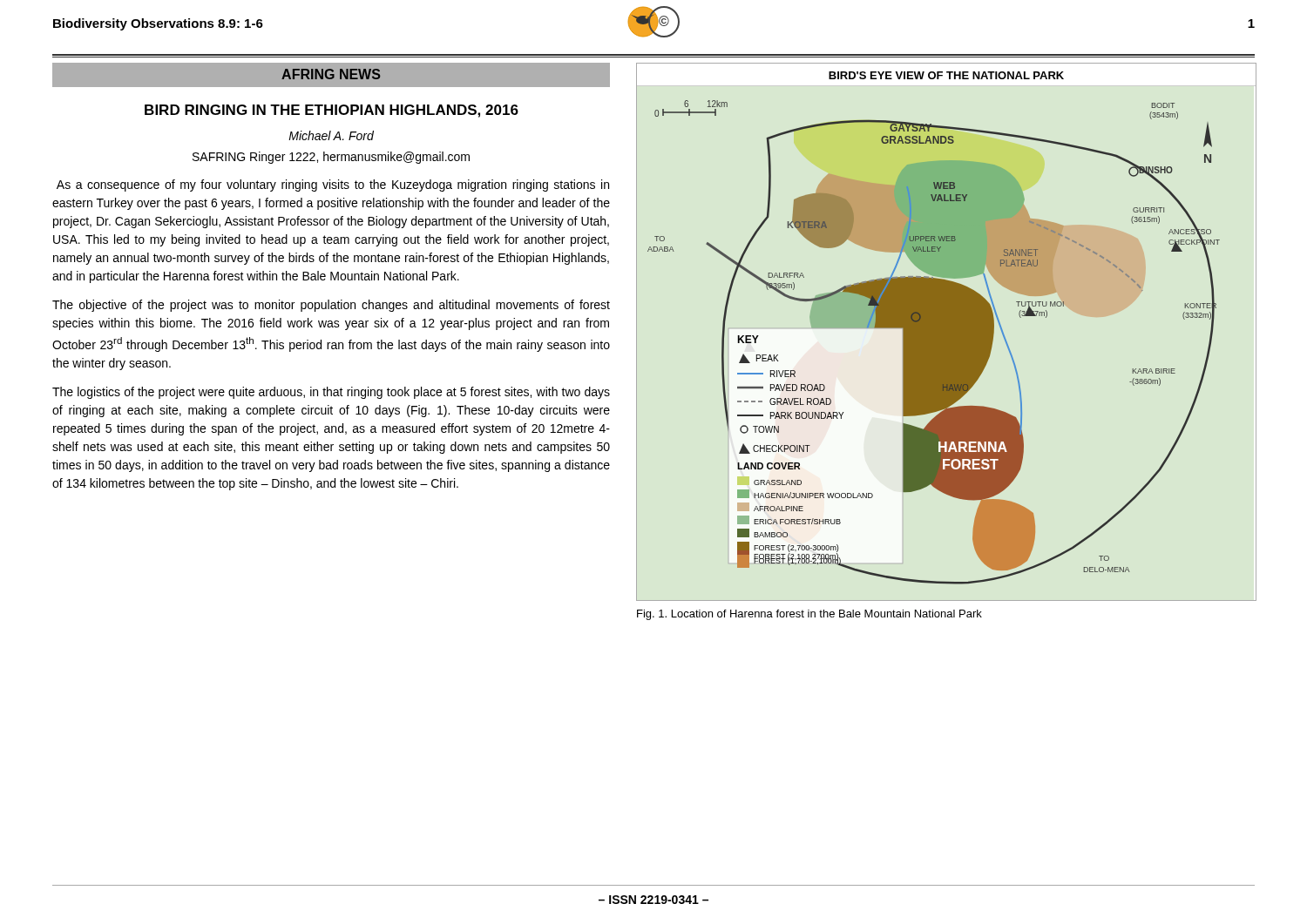Locate the block of text that opens with "As a consequence of my four voluntary ringing"

tap(331, 230)
